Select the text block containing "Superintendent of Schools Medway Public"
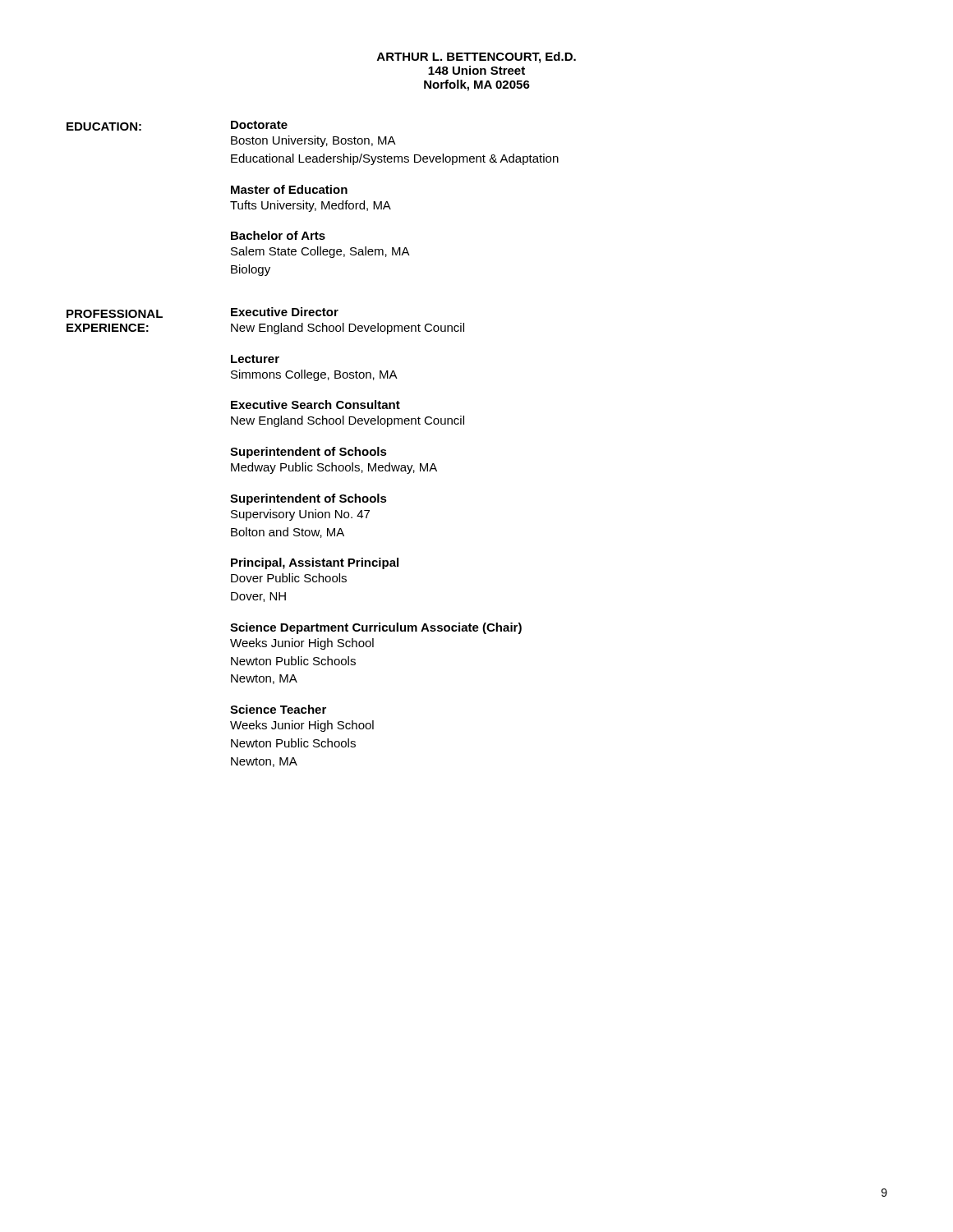Viewport: 953px width, 1232px height. coord(308,453)
